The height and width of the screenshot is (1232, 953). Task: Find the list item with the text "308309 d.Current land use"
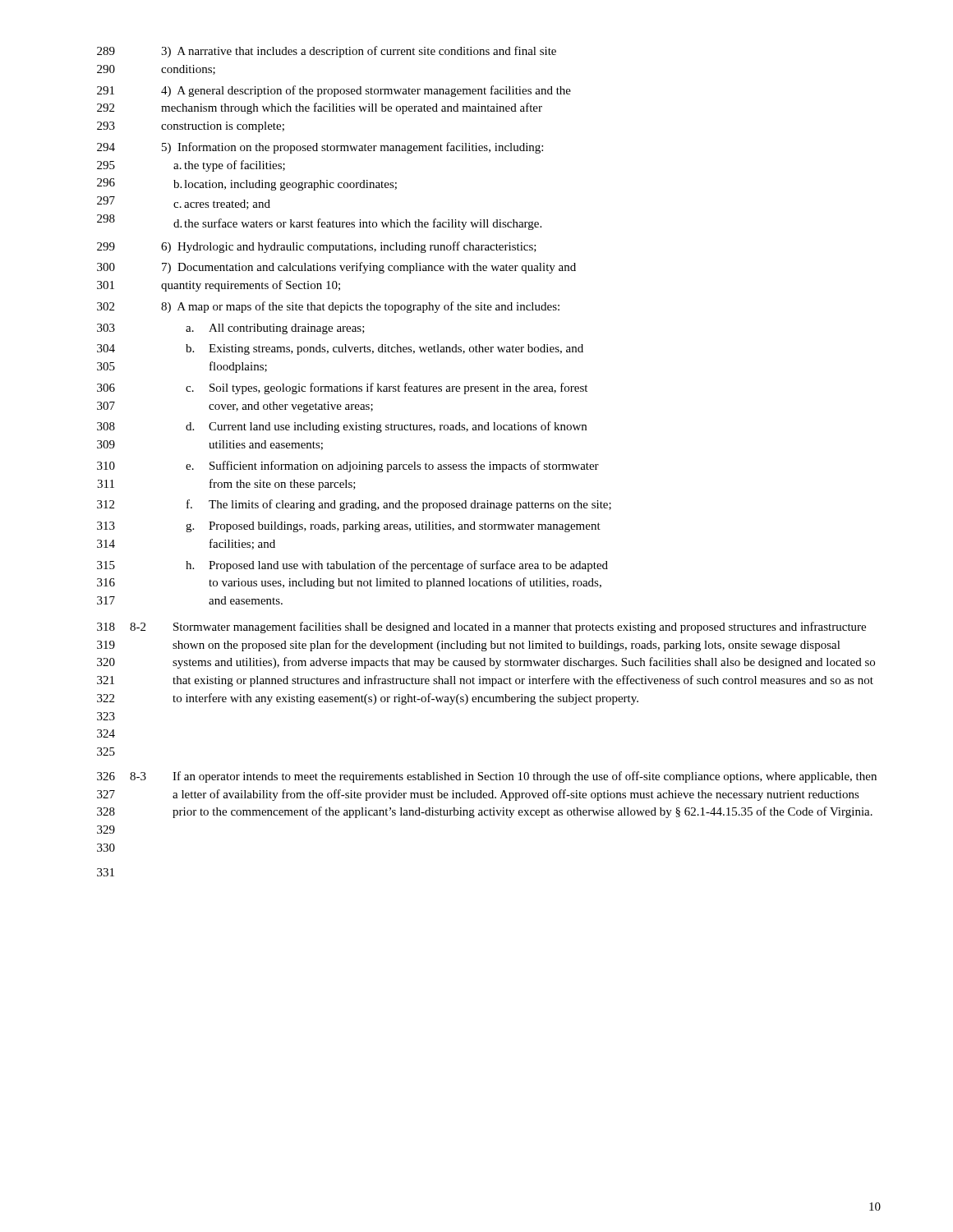tap(476, 437)
